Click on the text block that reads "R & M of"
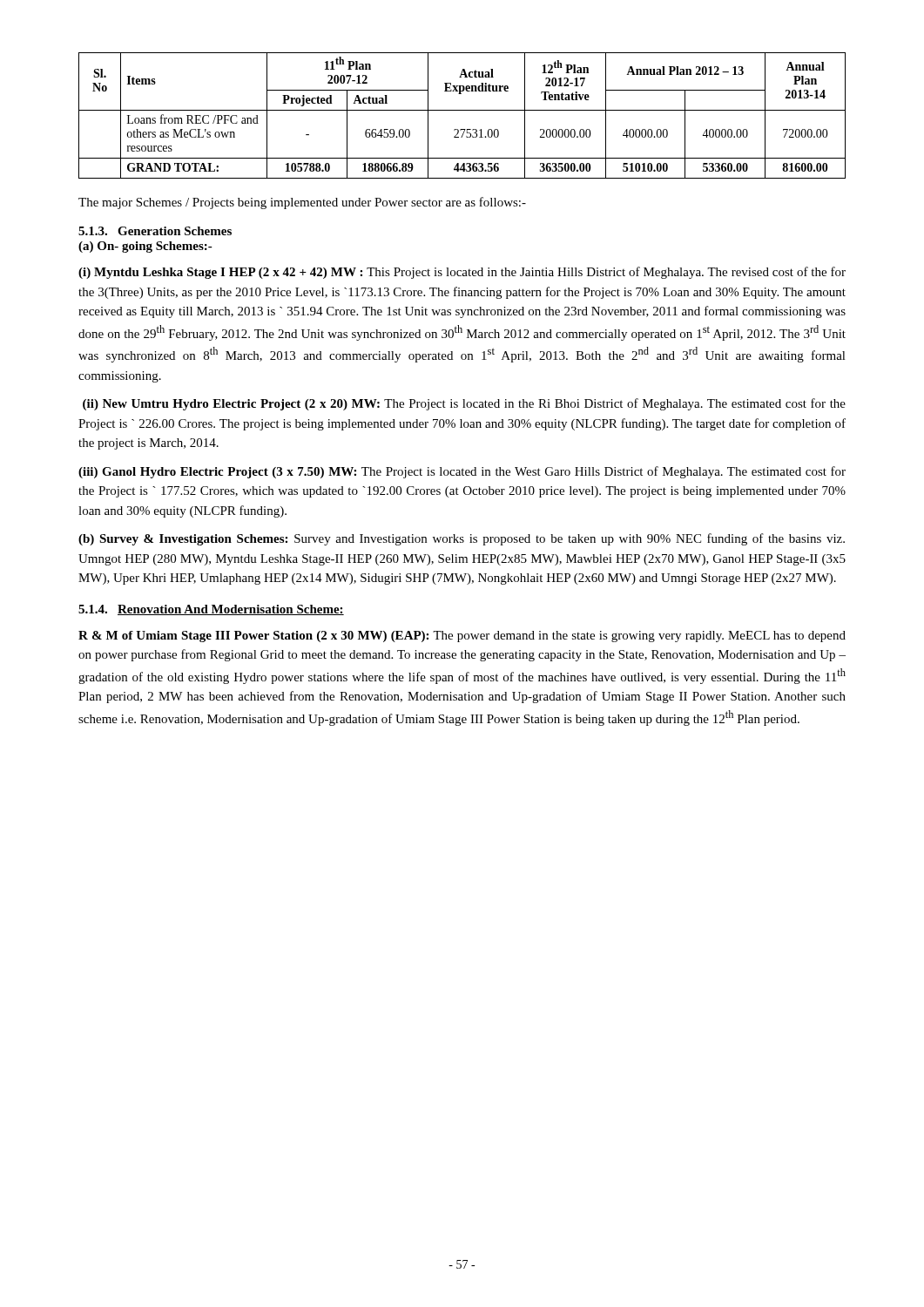The width and height of the screenshot is (924, 1307). click(462, 677)
